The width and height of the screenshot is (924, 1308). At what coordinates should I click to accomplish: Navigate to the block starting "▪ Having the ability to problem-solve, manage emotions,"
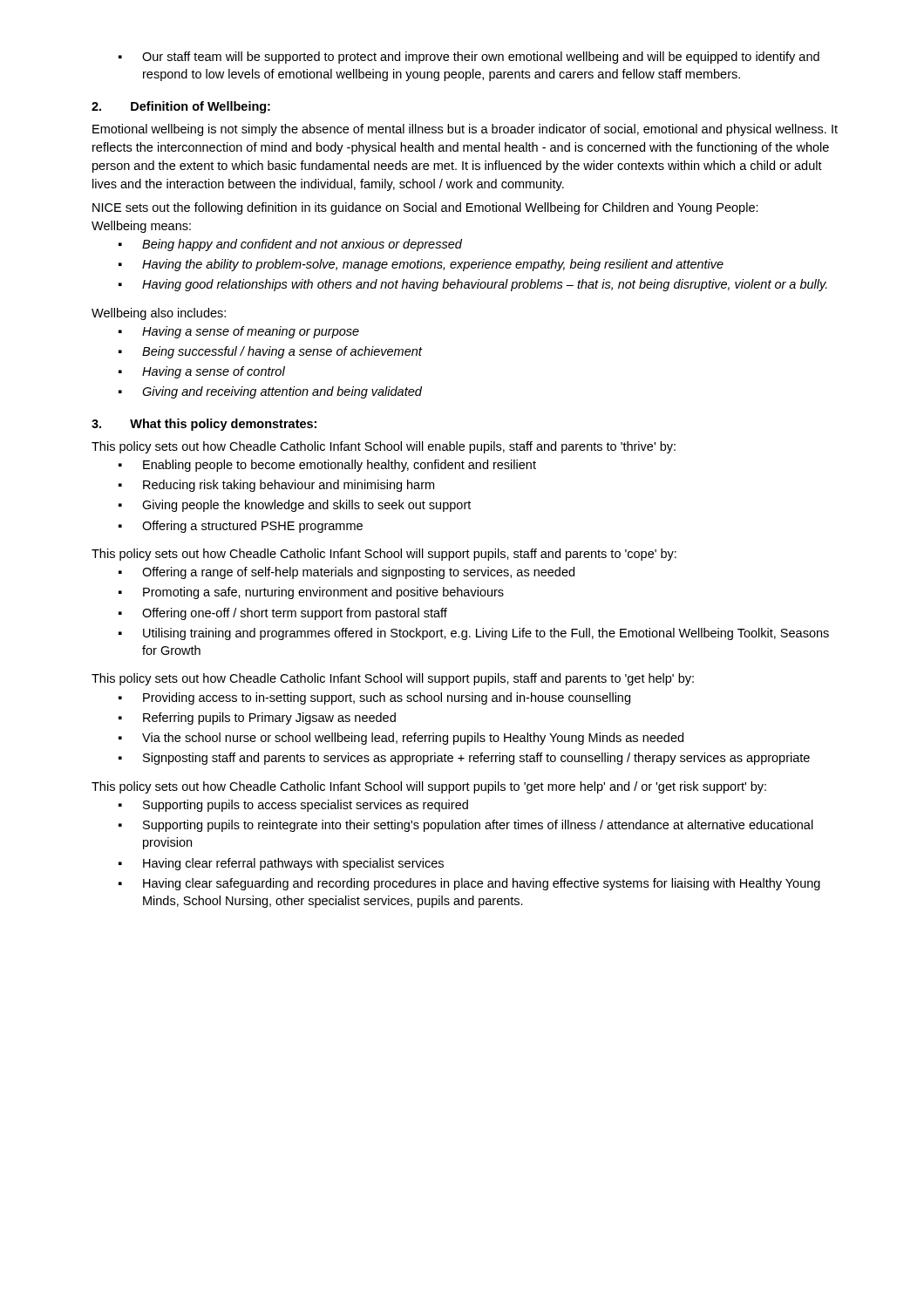[479, 264]
